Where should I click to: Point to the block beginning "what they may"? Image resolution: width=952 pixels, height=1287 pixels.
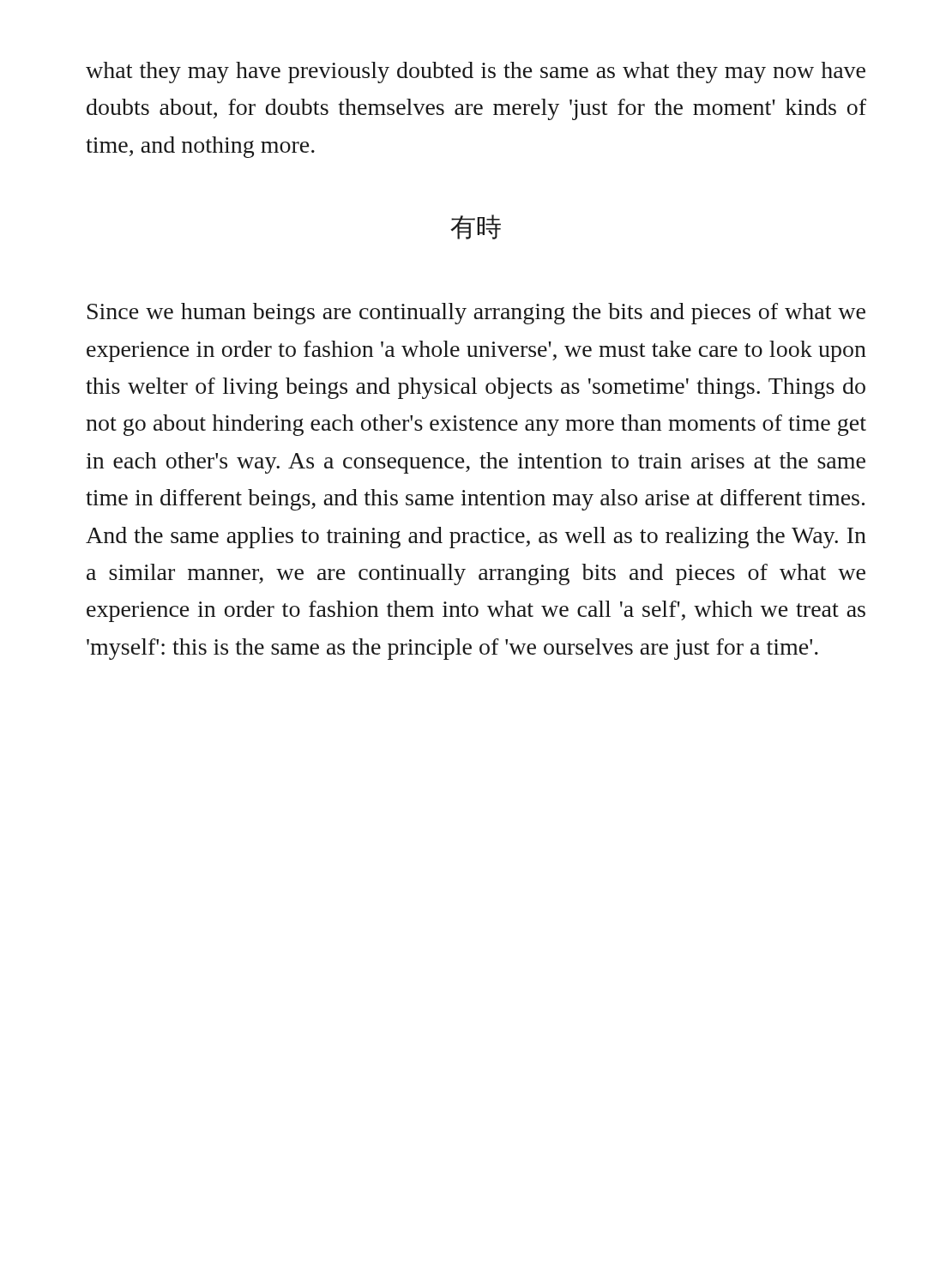476,107
